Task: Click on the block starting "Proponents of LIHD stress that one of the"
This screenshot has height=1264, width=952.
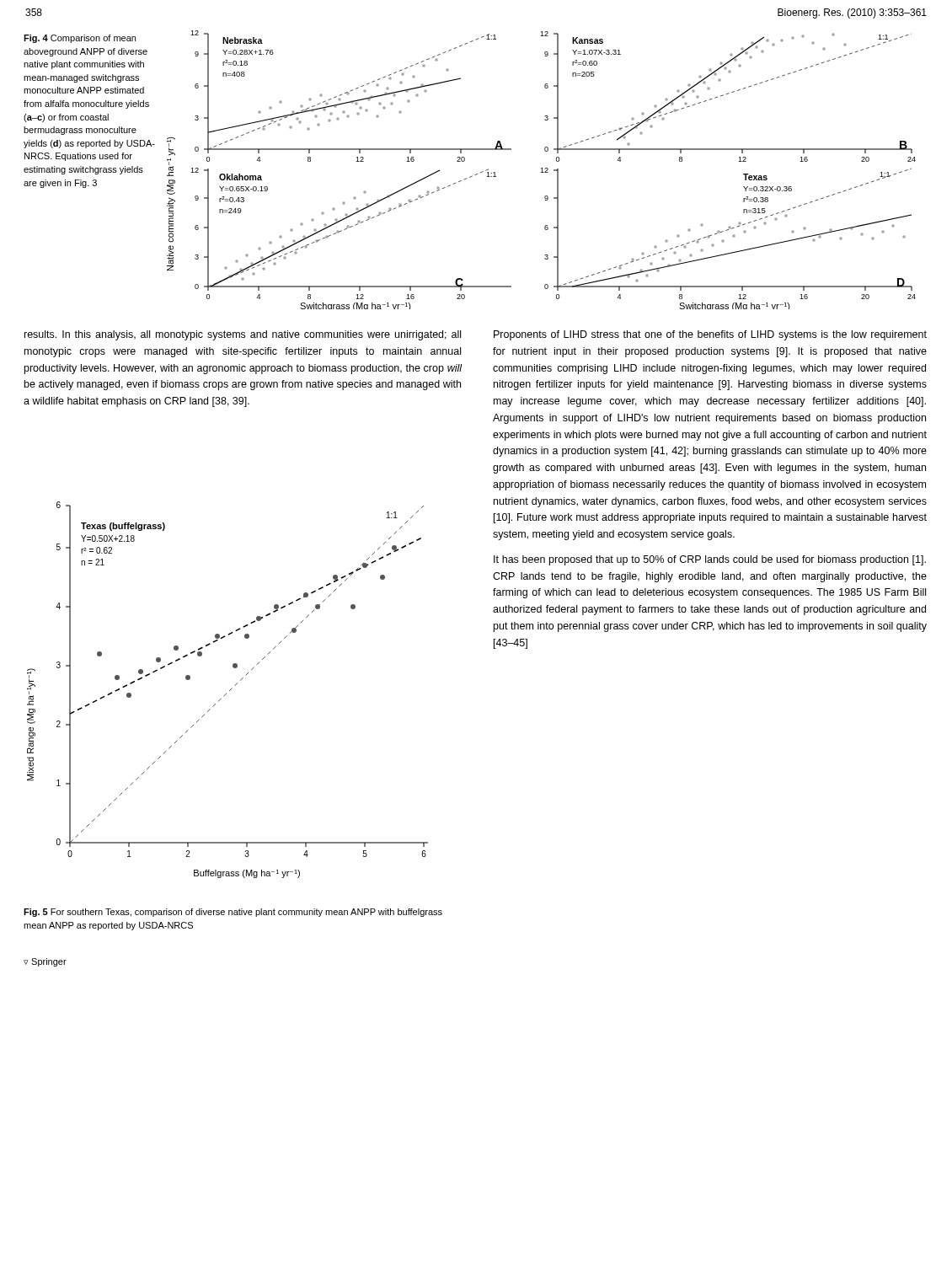Action: point(710,489)
